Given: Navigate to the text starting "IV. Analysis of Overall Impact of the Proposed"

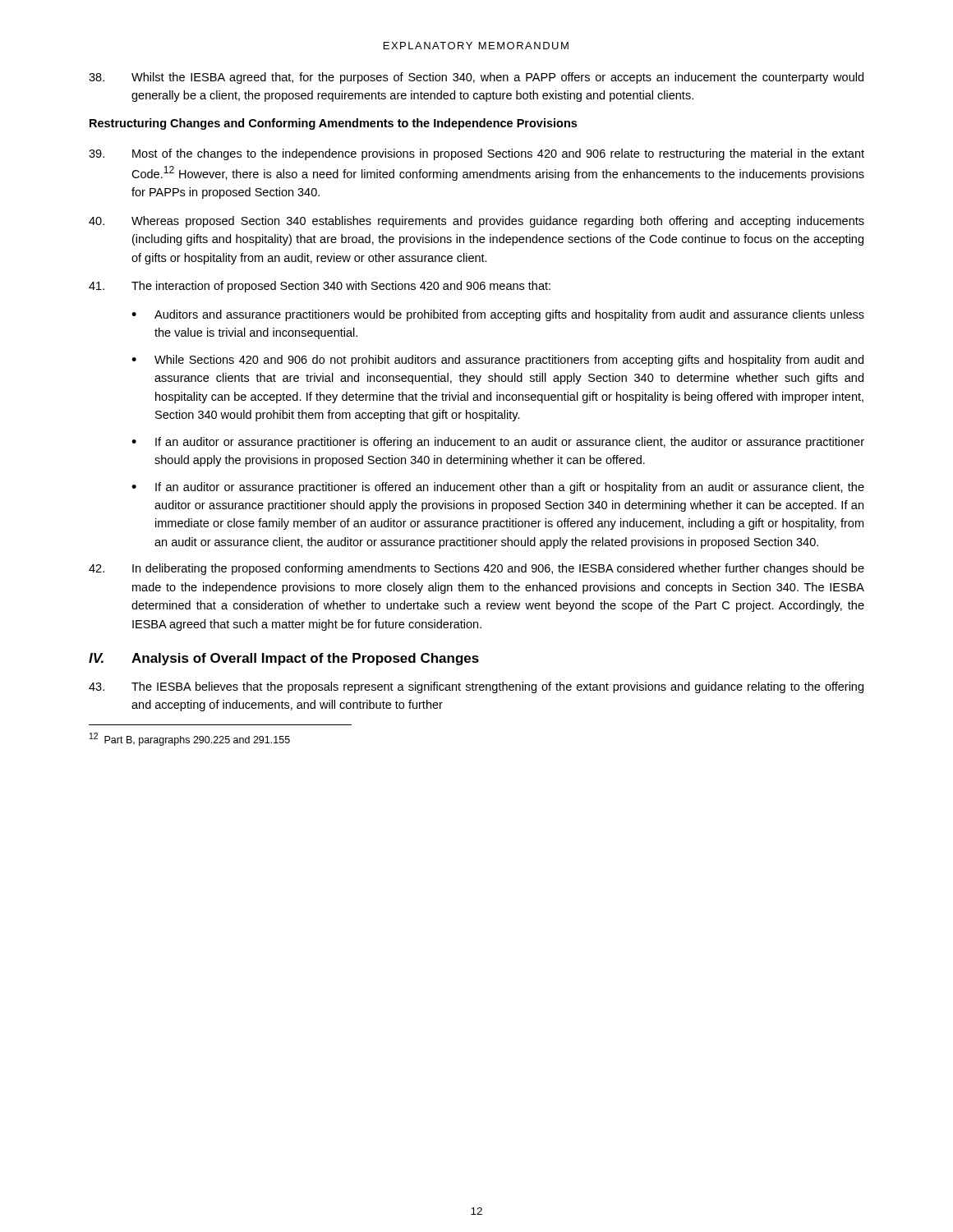Looking at the screenshot, I should pos(284,659).
